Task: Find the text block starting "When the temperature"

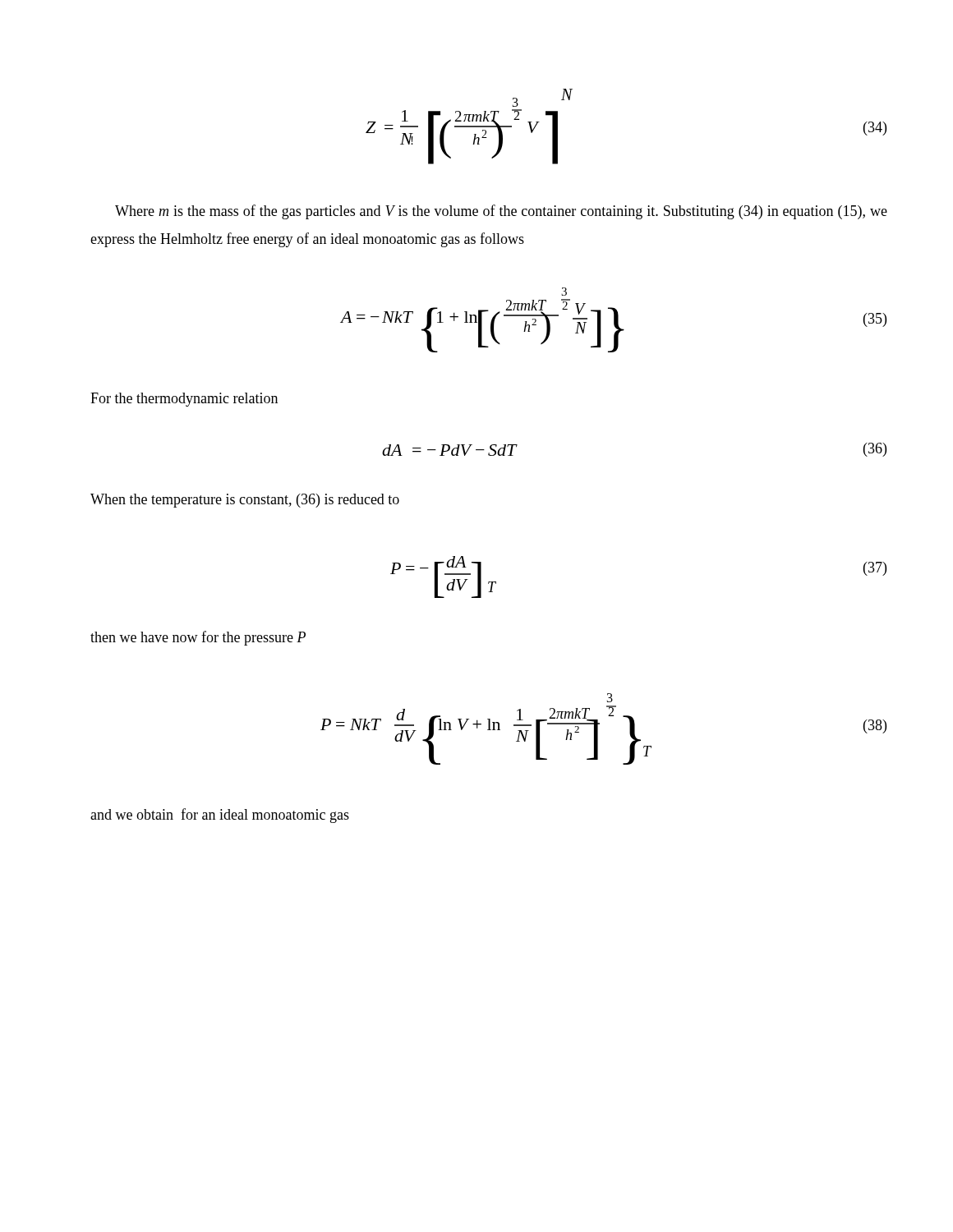Action: [x=245, y=501]
